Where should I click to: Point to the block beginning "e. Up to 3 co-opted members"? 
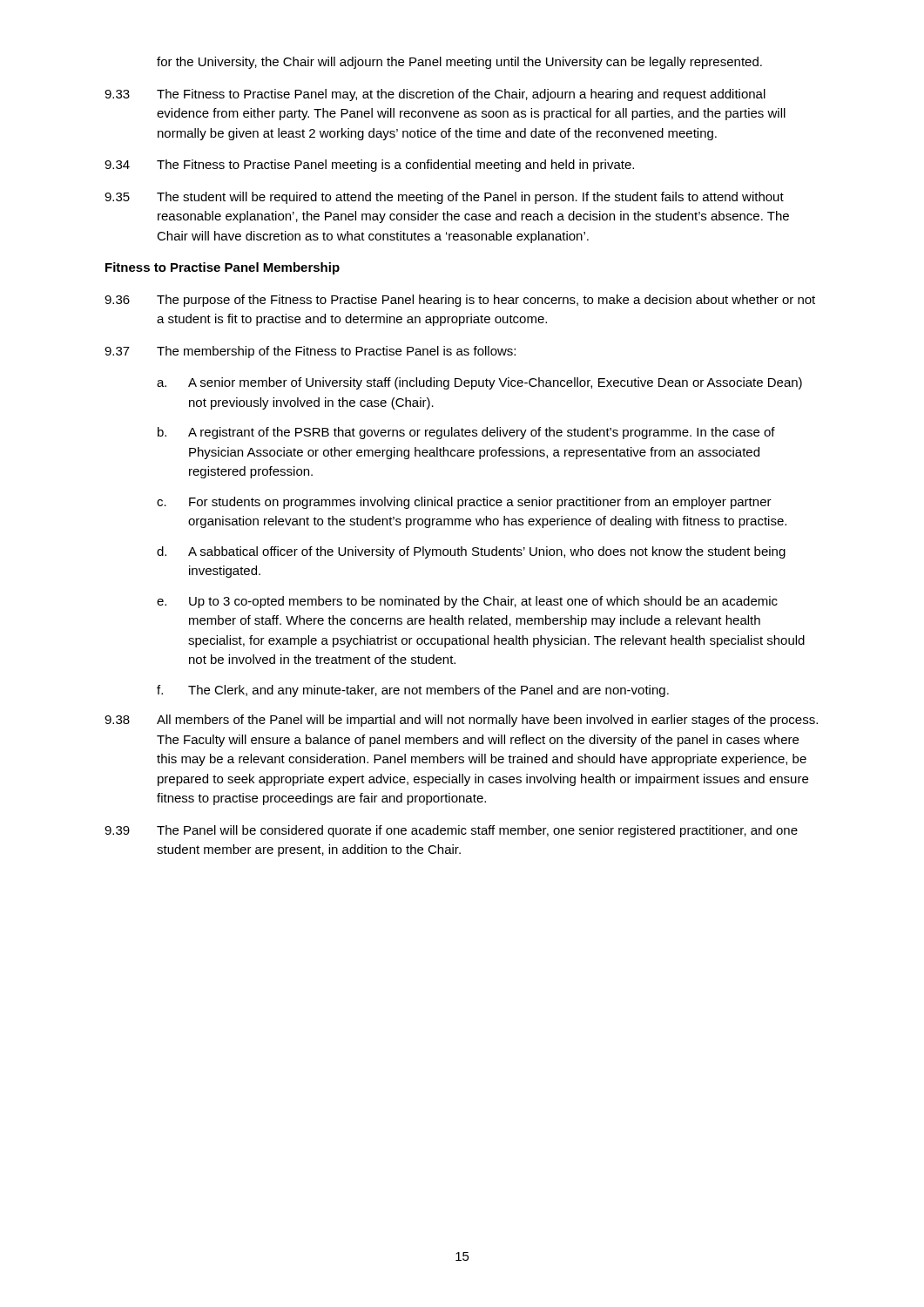(x=488, y=630)
